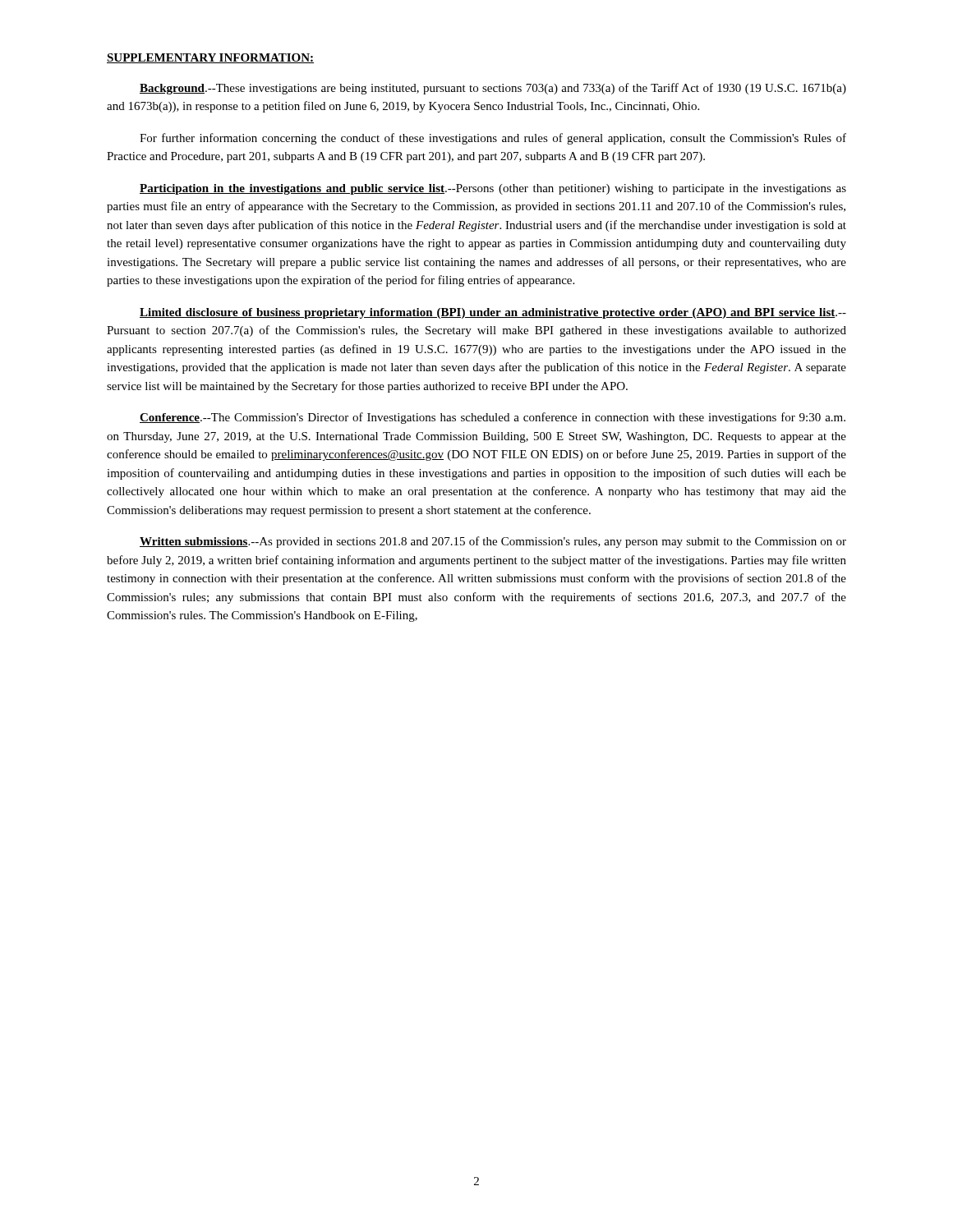Point to the passage starting "Written submissions.--As provided"
The image size is (953, 1232).
[476, 578]
